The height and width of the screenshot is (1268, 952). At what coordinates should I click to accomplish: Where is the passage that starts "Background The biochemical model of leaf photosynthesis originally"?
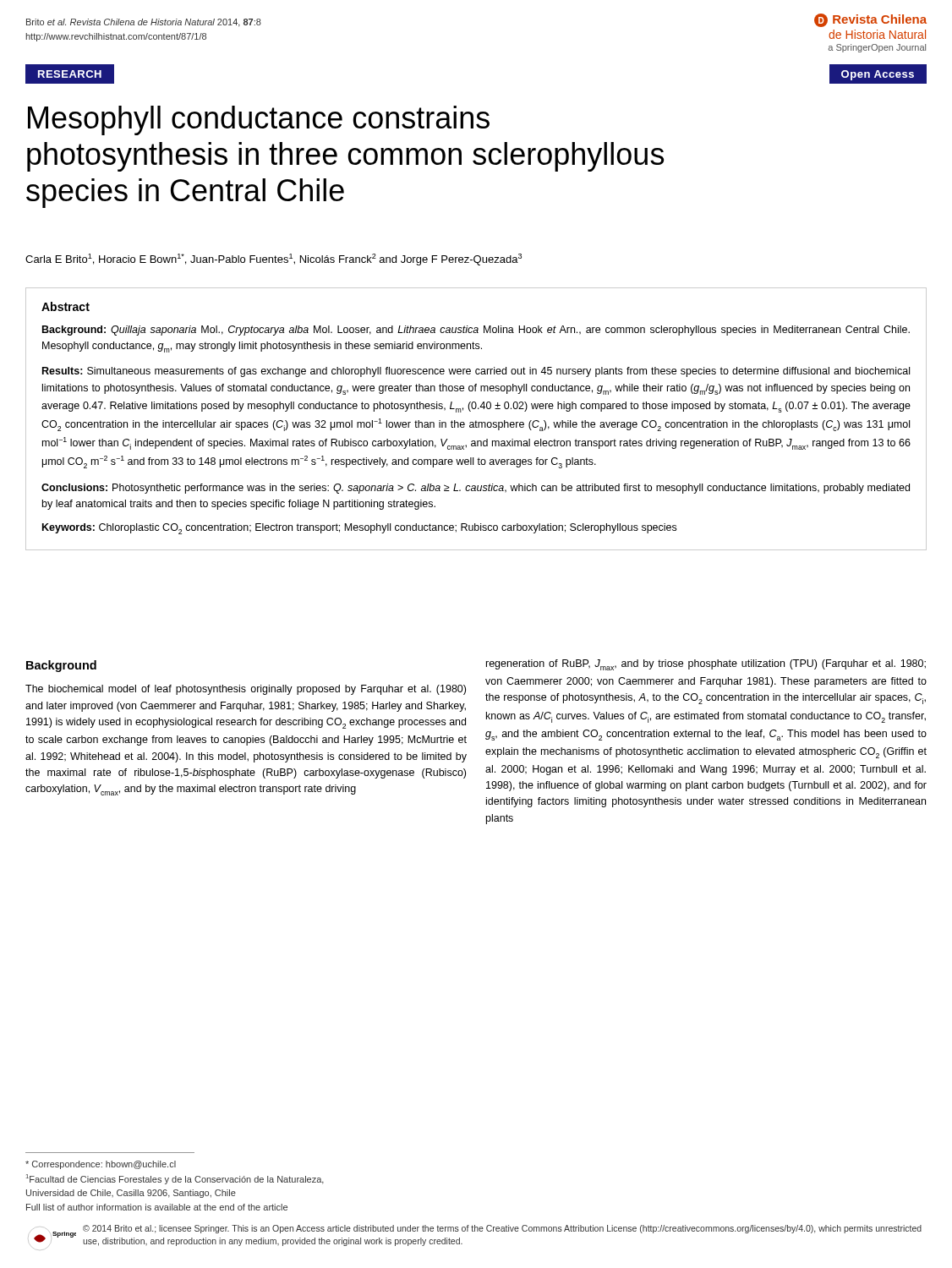(246, 728)
